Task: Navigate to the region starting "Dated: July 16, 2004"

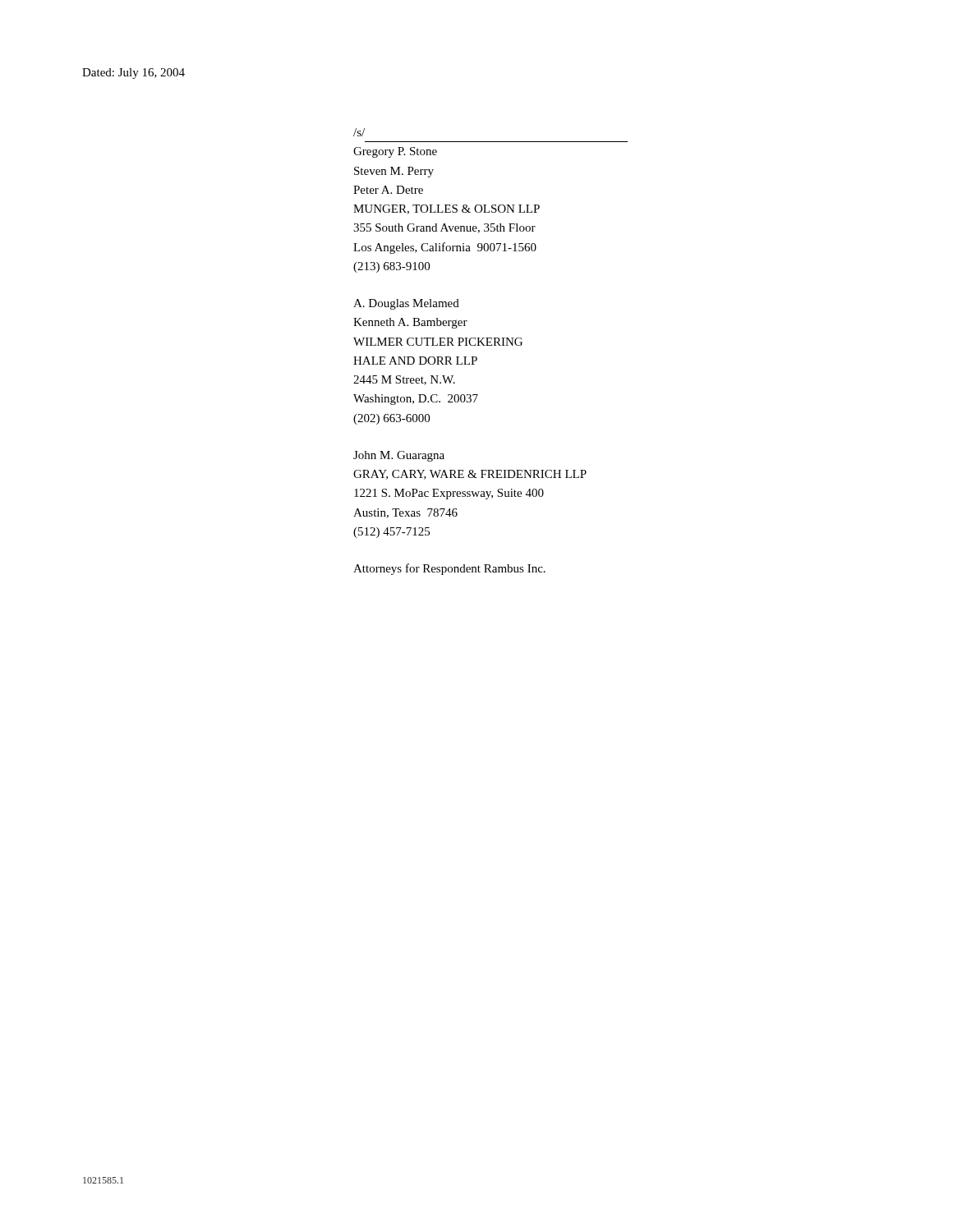Action: click(134, 72)
